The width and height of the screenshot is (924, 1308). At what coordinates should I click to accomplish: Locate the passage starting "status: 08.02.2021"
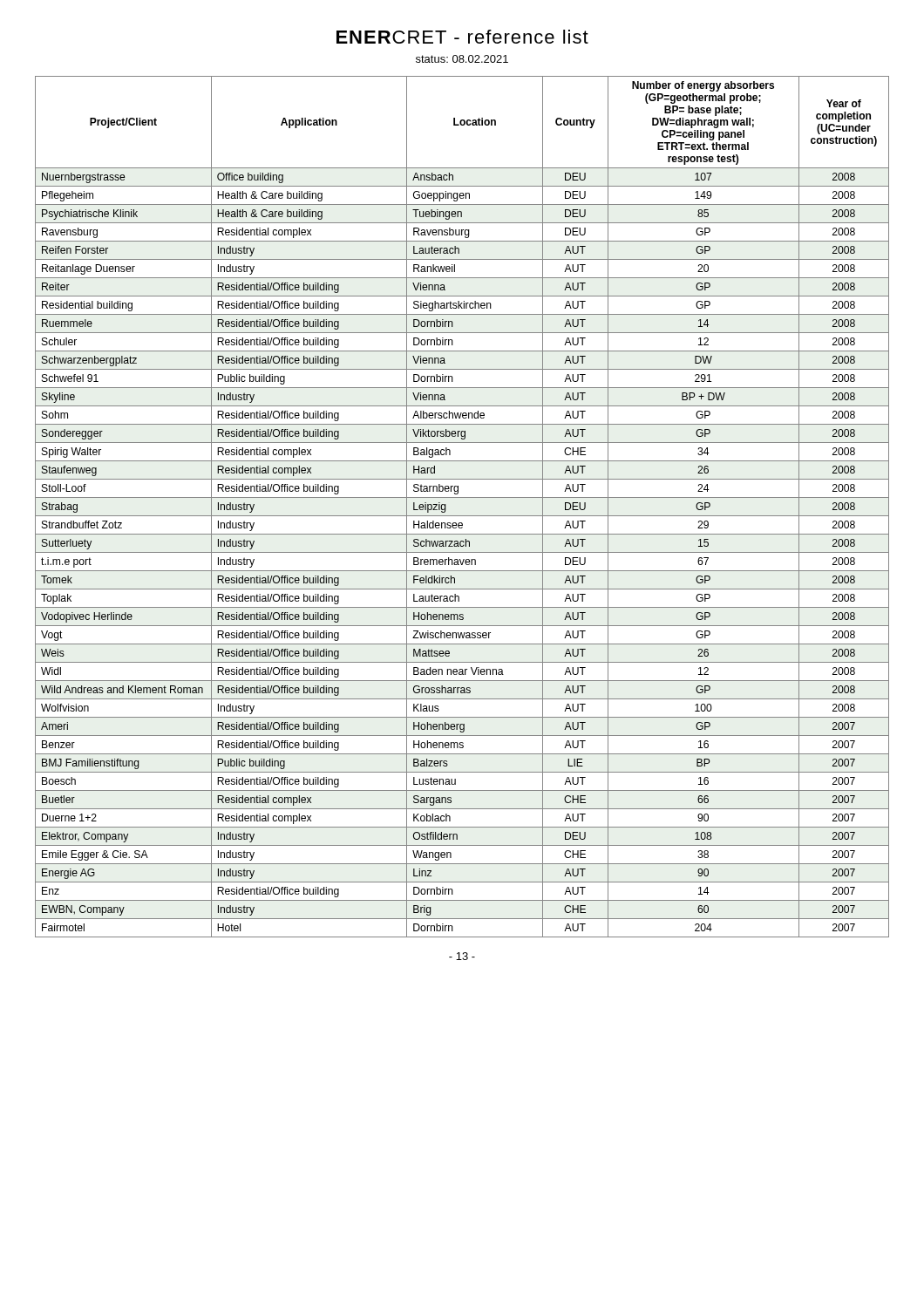point(462,59)
